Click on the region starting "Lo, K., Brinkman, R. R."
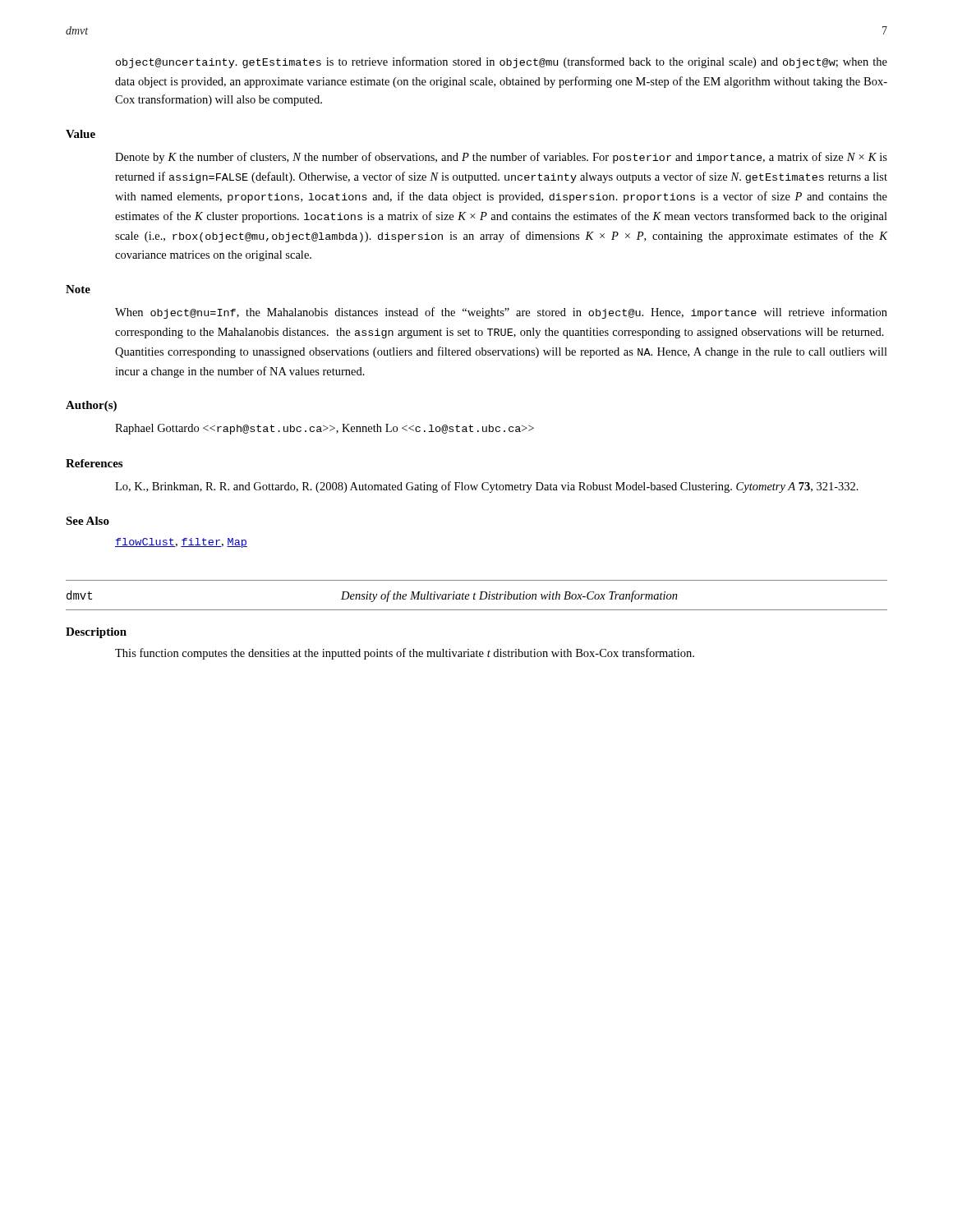 (487, 486)
